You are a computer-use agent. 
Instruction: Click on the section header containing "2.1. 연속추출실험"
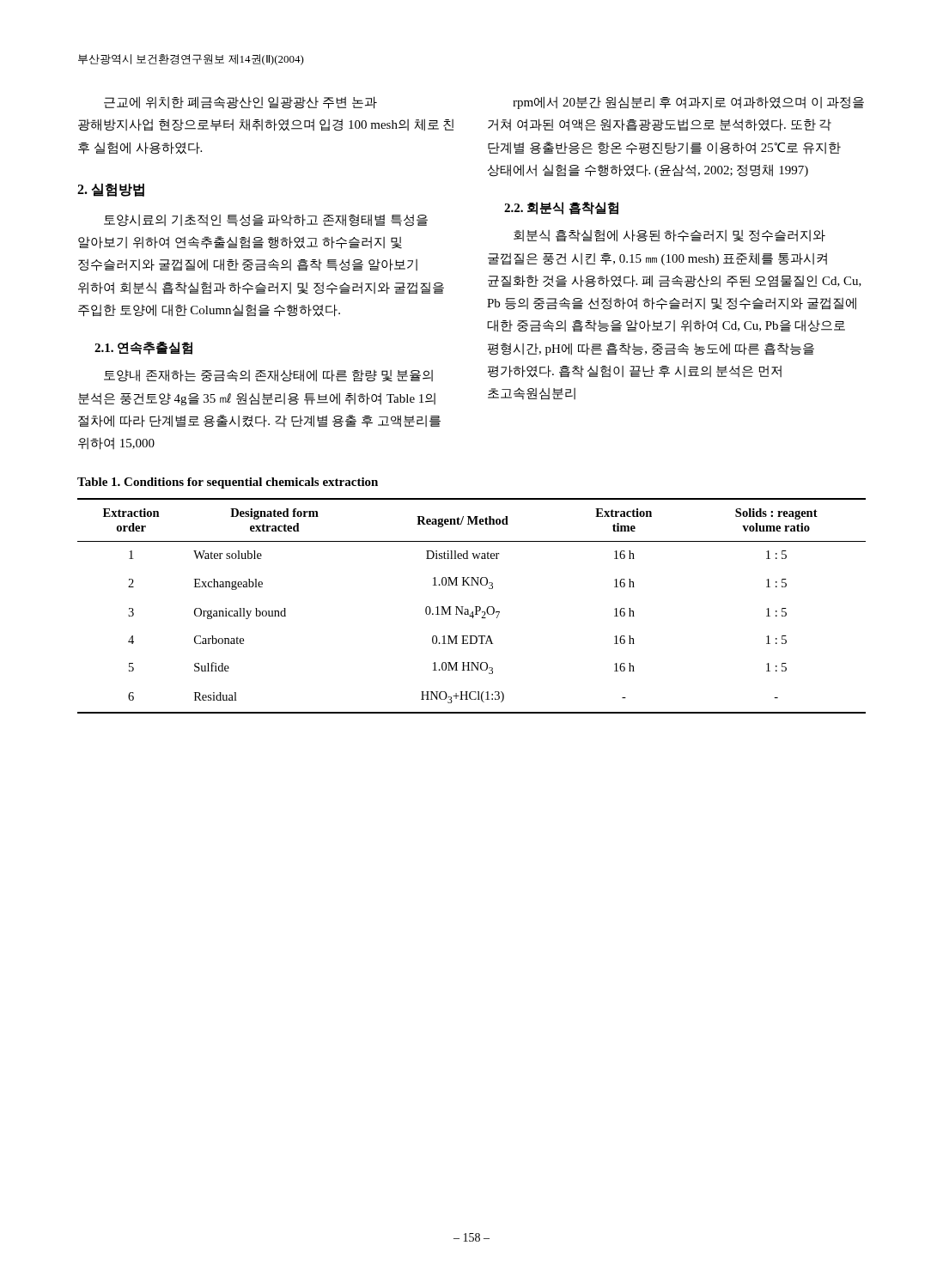point(144,348)
